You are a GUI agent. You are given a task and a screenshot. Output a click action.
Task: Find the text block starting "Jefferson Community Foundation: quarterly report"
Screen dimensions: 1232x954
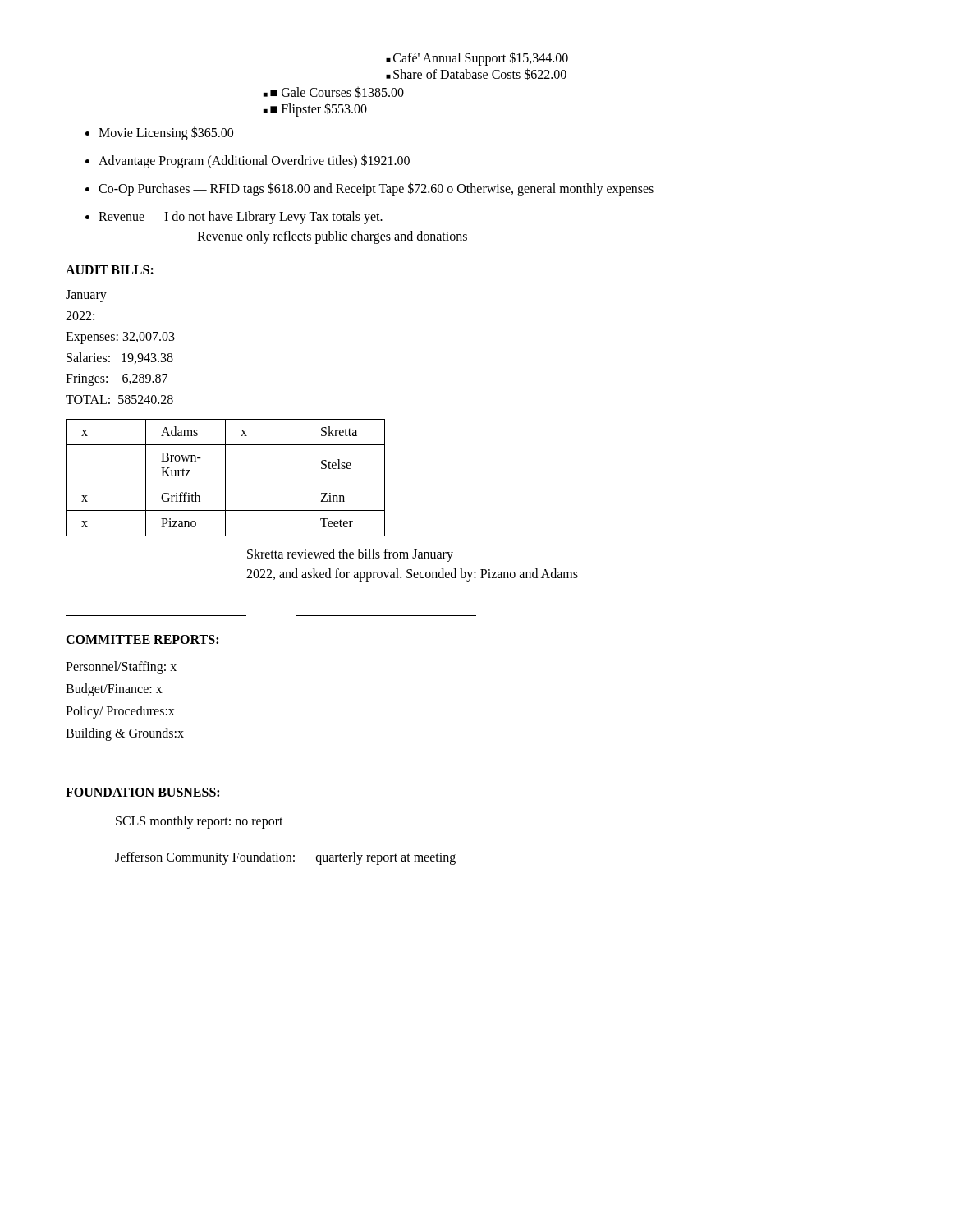(285, 857)
